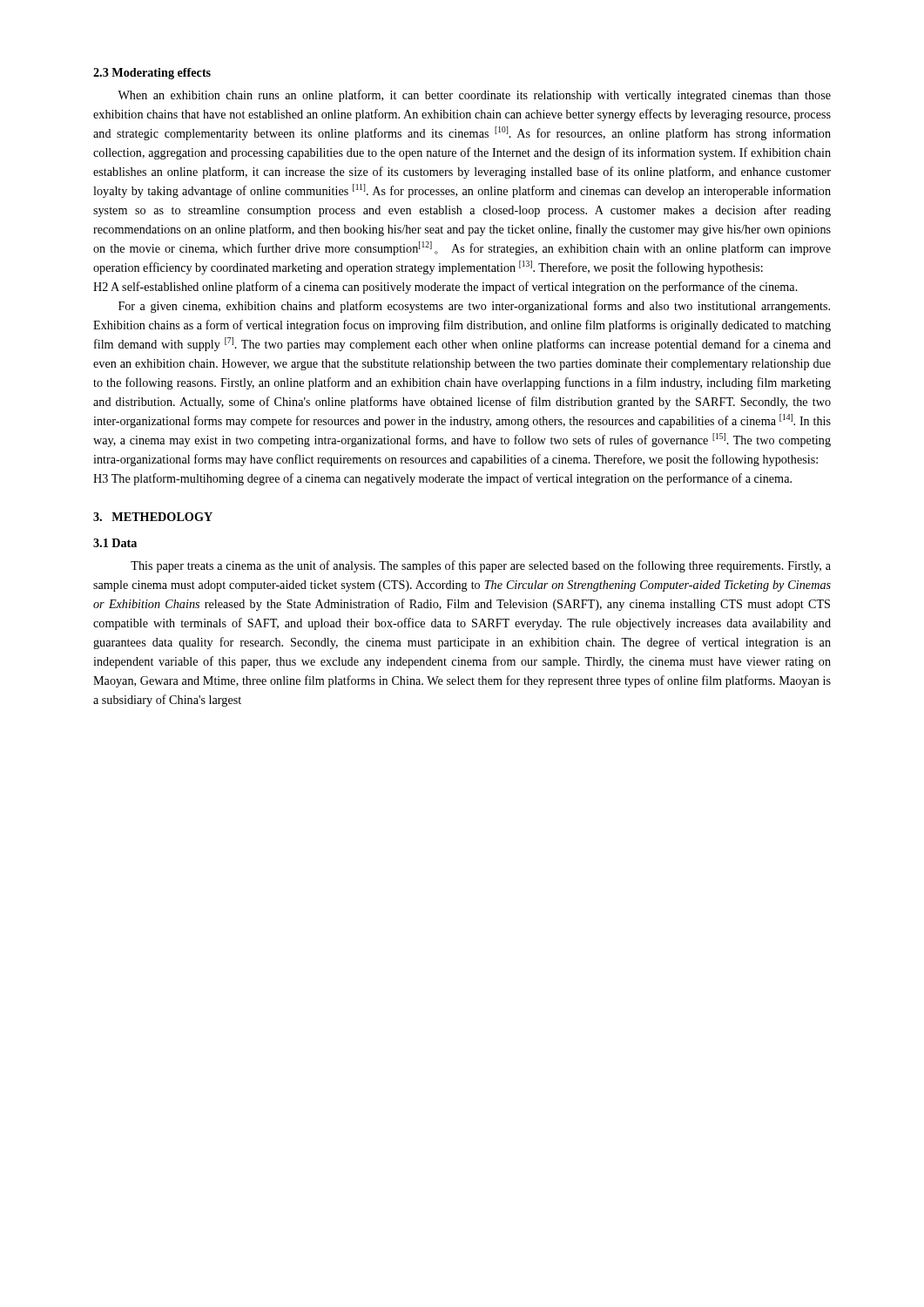924x1307 pixels.
Task: Select the section header with the text "3. METHEDOLOGY"
Action: point(153,517)
